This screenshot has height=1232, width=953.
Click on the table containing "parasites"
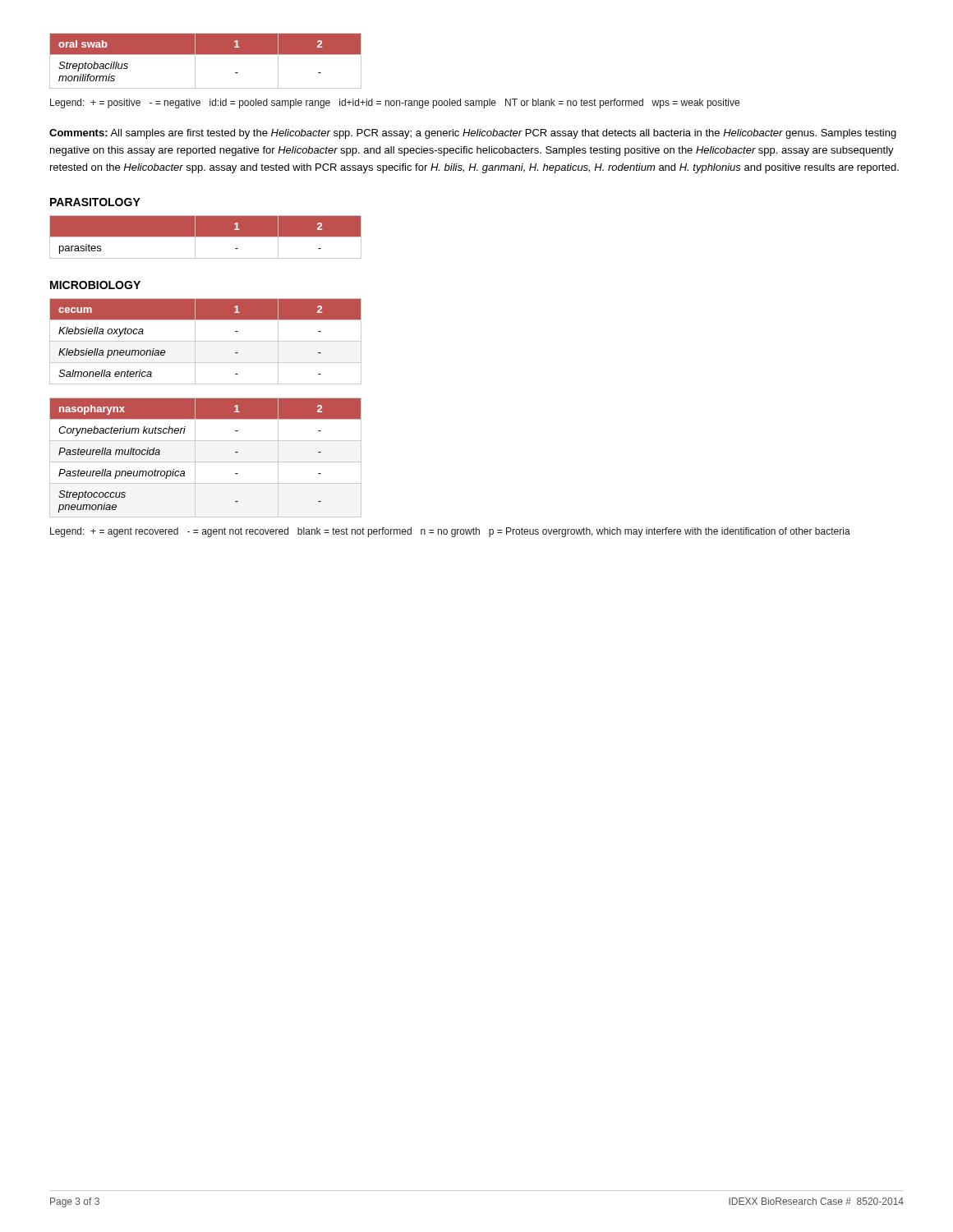tap(476, 237)
